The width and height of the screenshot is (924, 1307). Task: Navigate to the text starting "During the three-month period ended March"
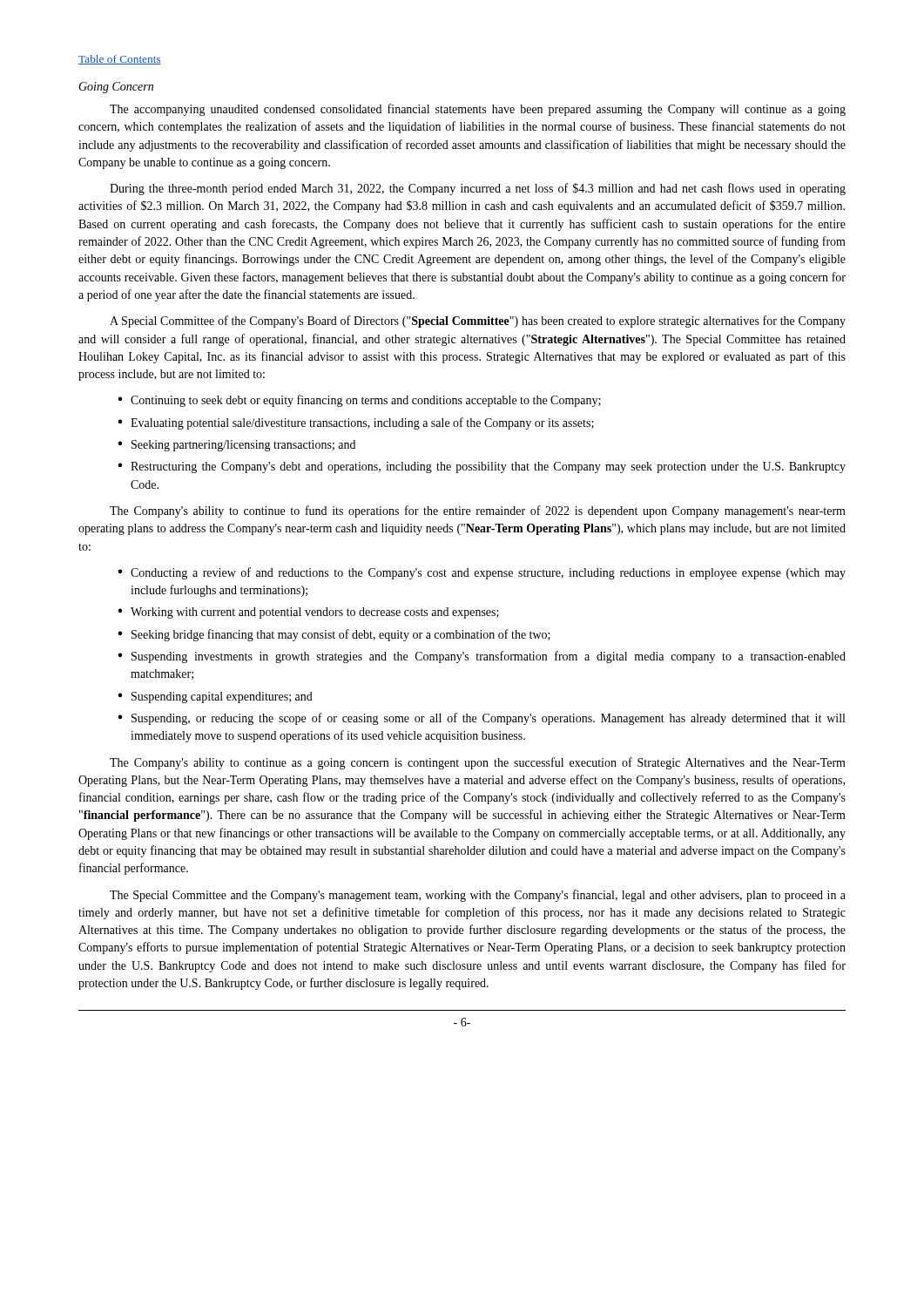click(462, 242)
